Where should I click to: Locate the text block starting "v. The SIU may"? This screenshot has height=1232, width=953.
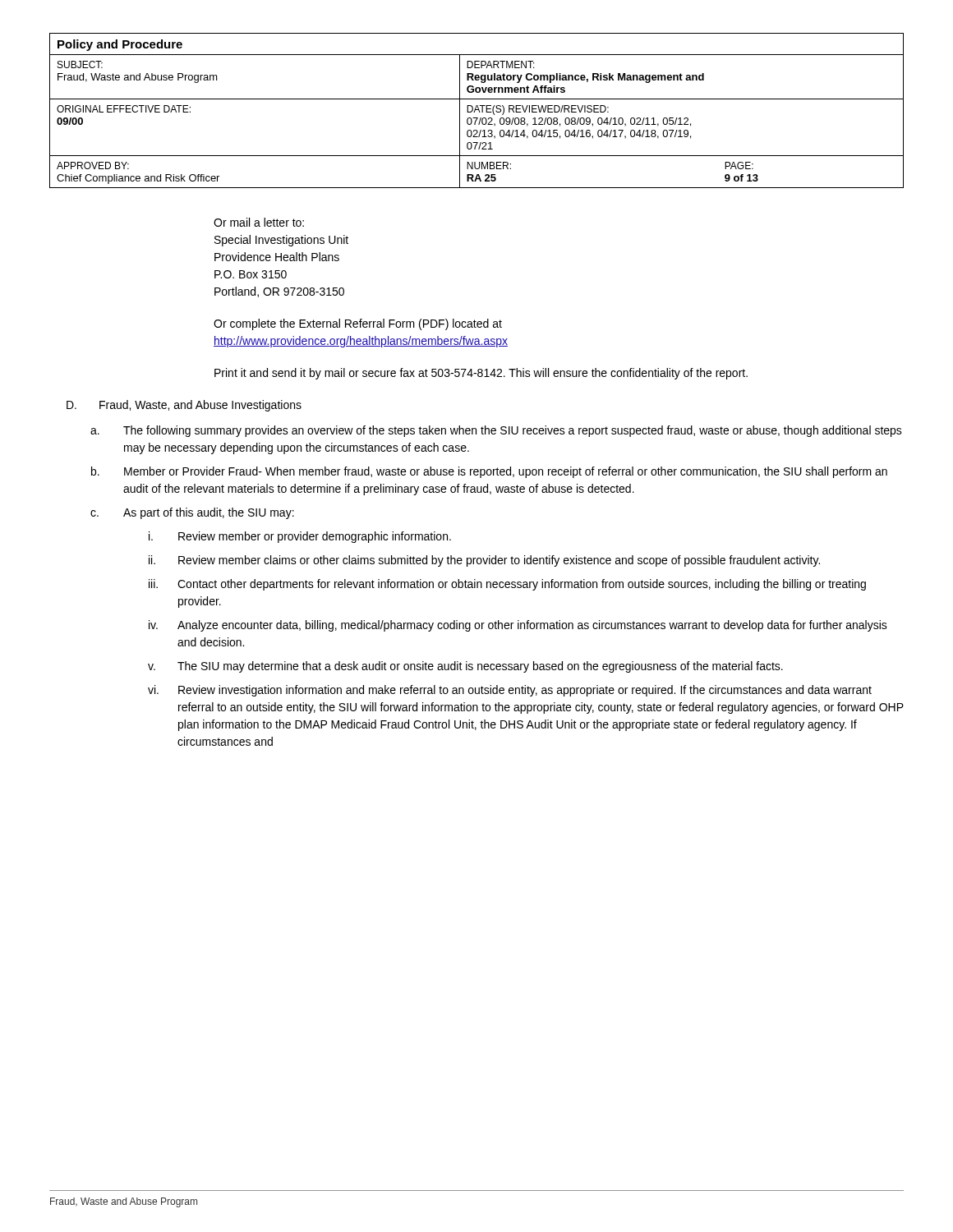526,667
